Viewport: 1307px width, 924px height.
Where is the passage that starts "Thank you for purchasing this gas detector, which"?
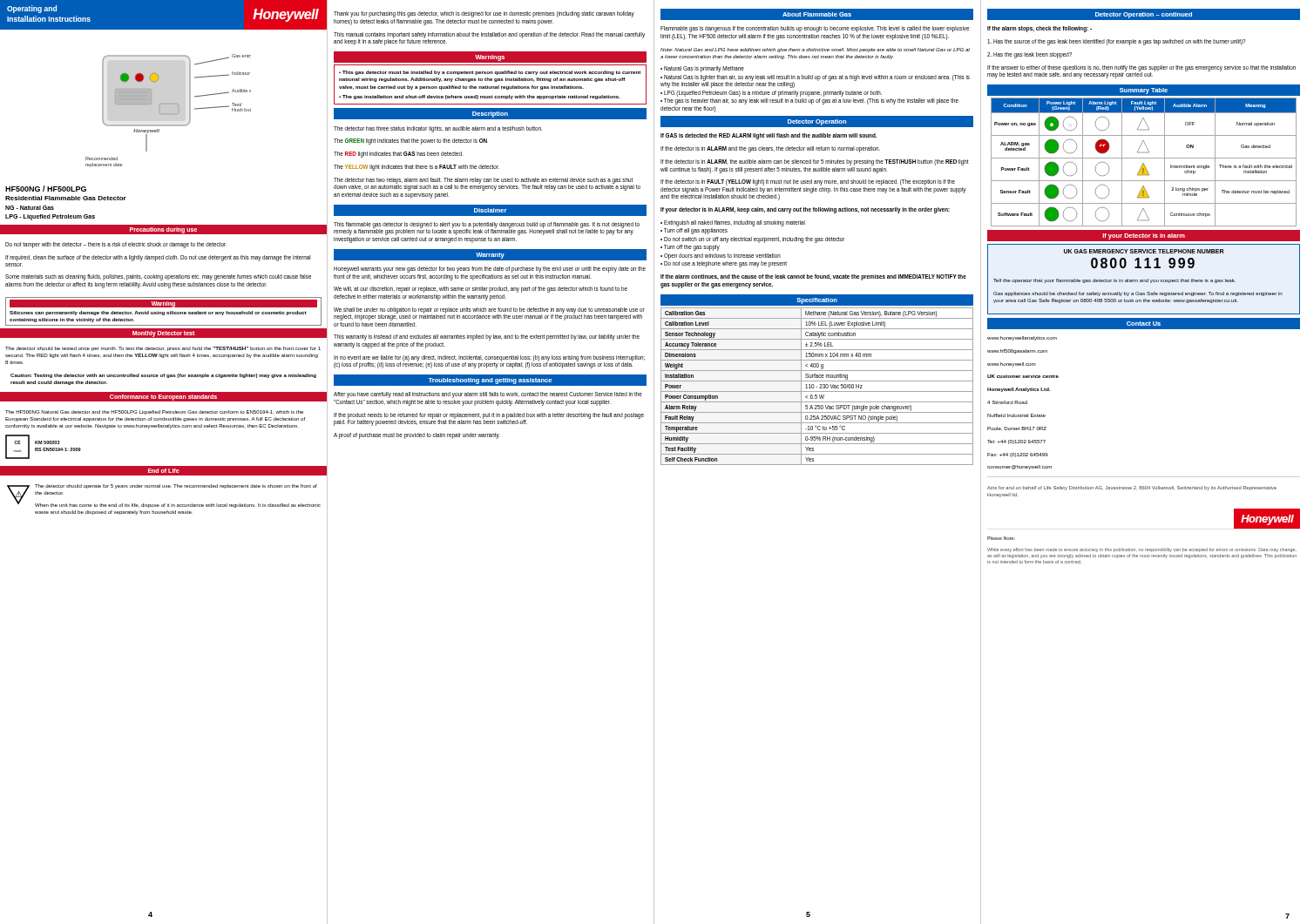[x=490, y=28]
